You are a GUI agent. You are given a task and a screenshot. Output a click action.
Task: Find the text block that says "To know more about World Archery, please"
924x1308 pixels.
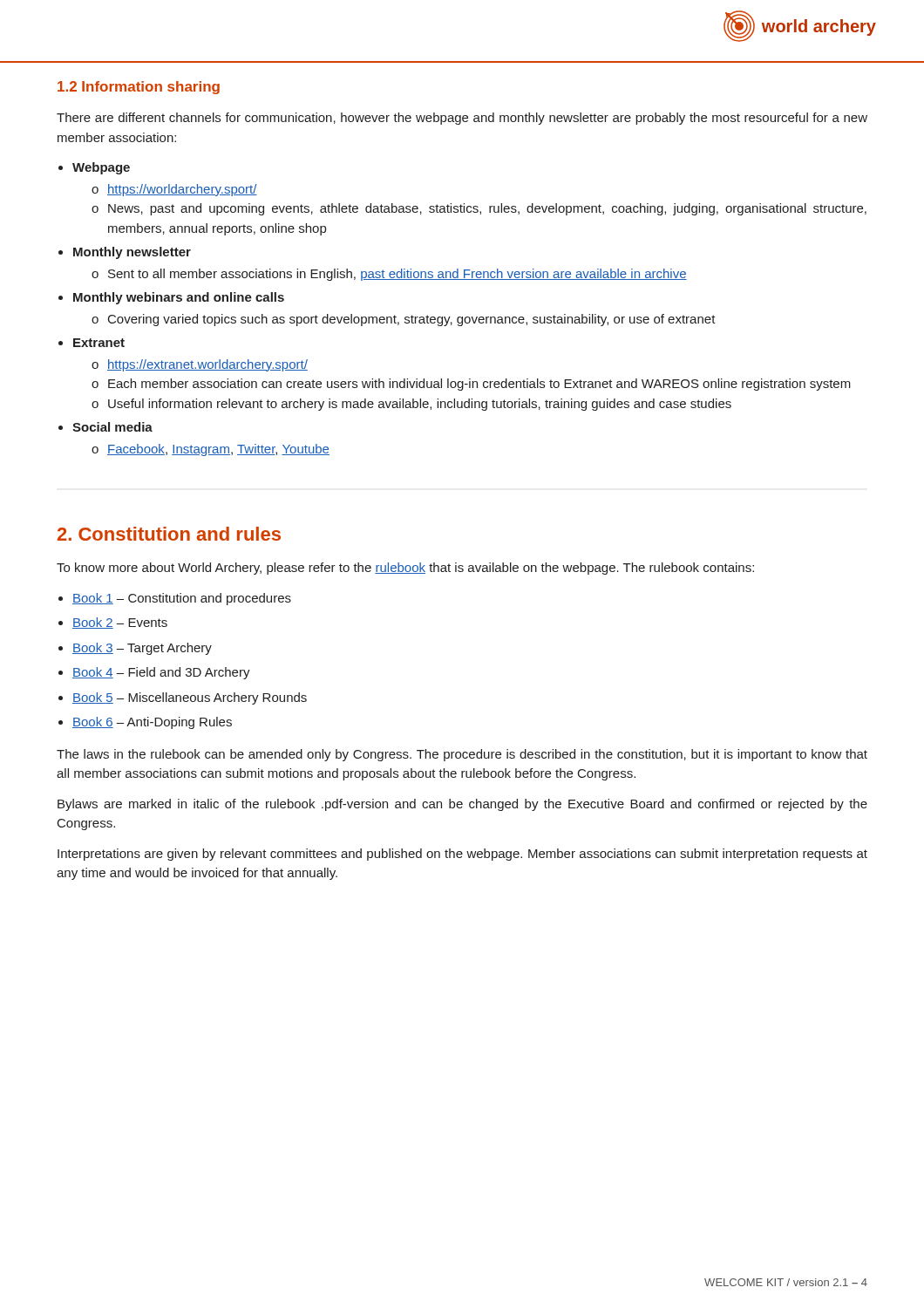(x=406, y=567)
